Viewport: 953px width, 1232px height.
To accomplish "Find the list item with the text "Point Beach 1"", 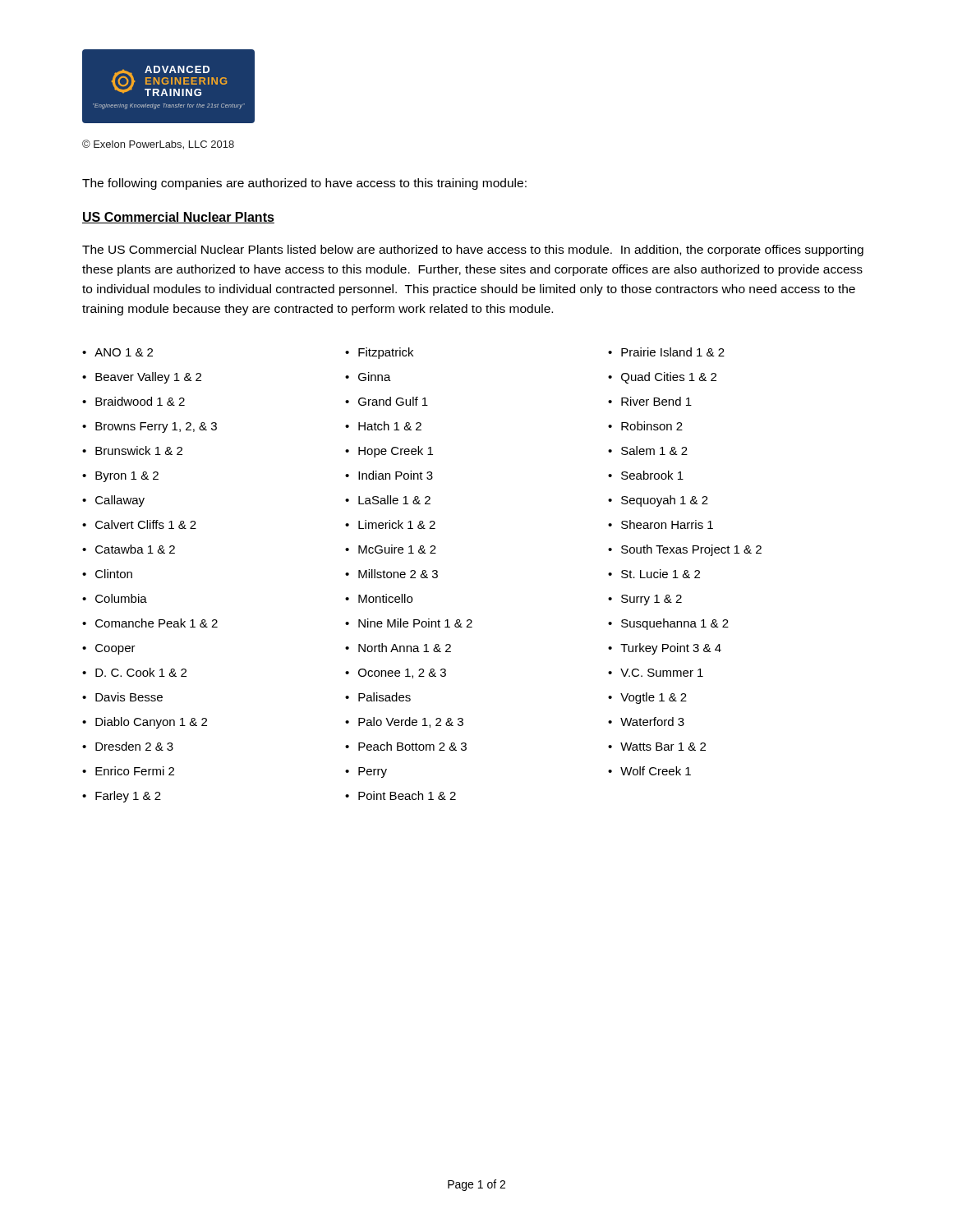I will point(407,796).
